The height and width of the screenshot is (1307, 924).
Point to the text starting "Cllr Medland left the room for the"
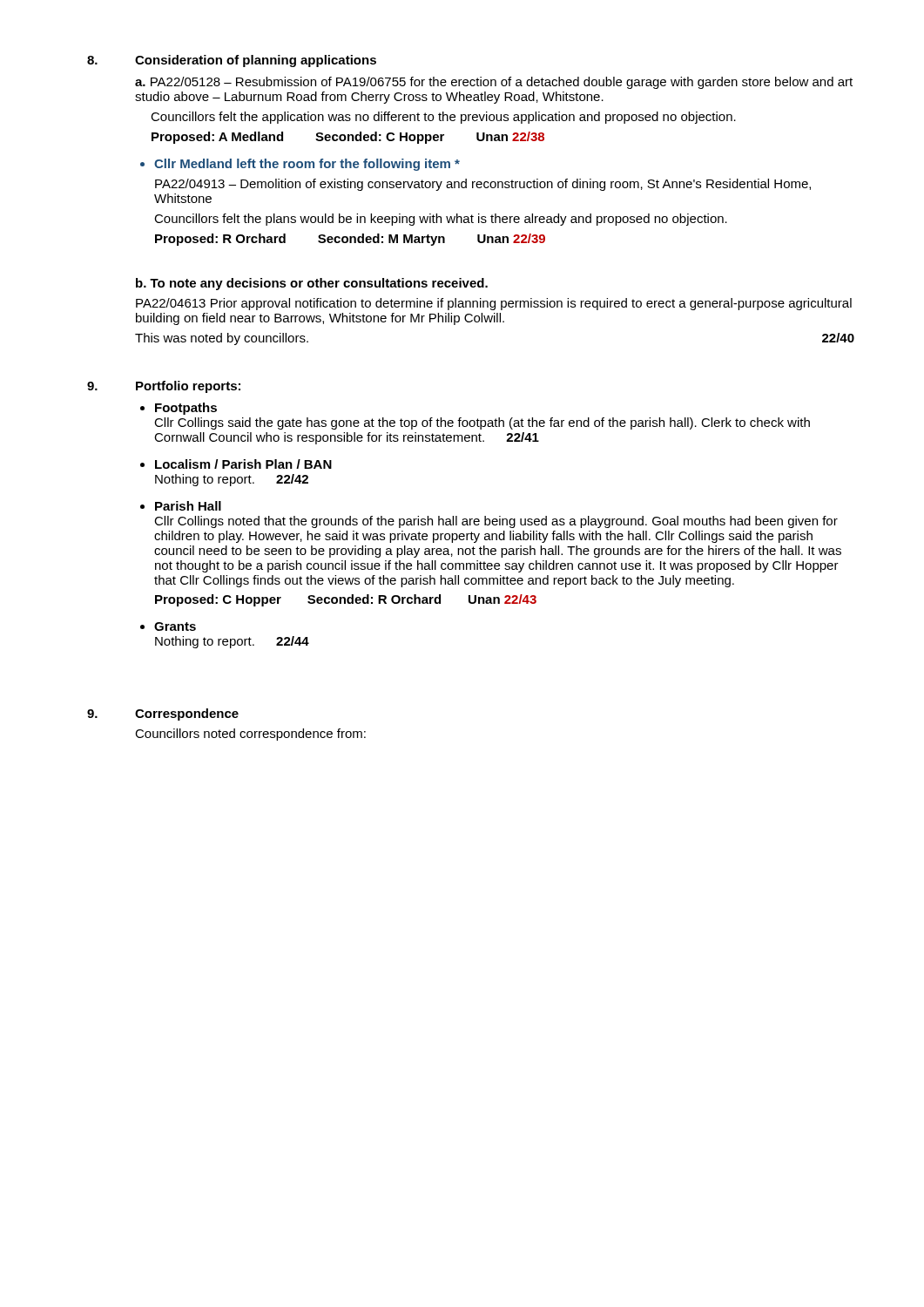coord(300,165)
